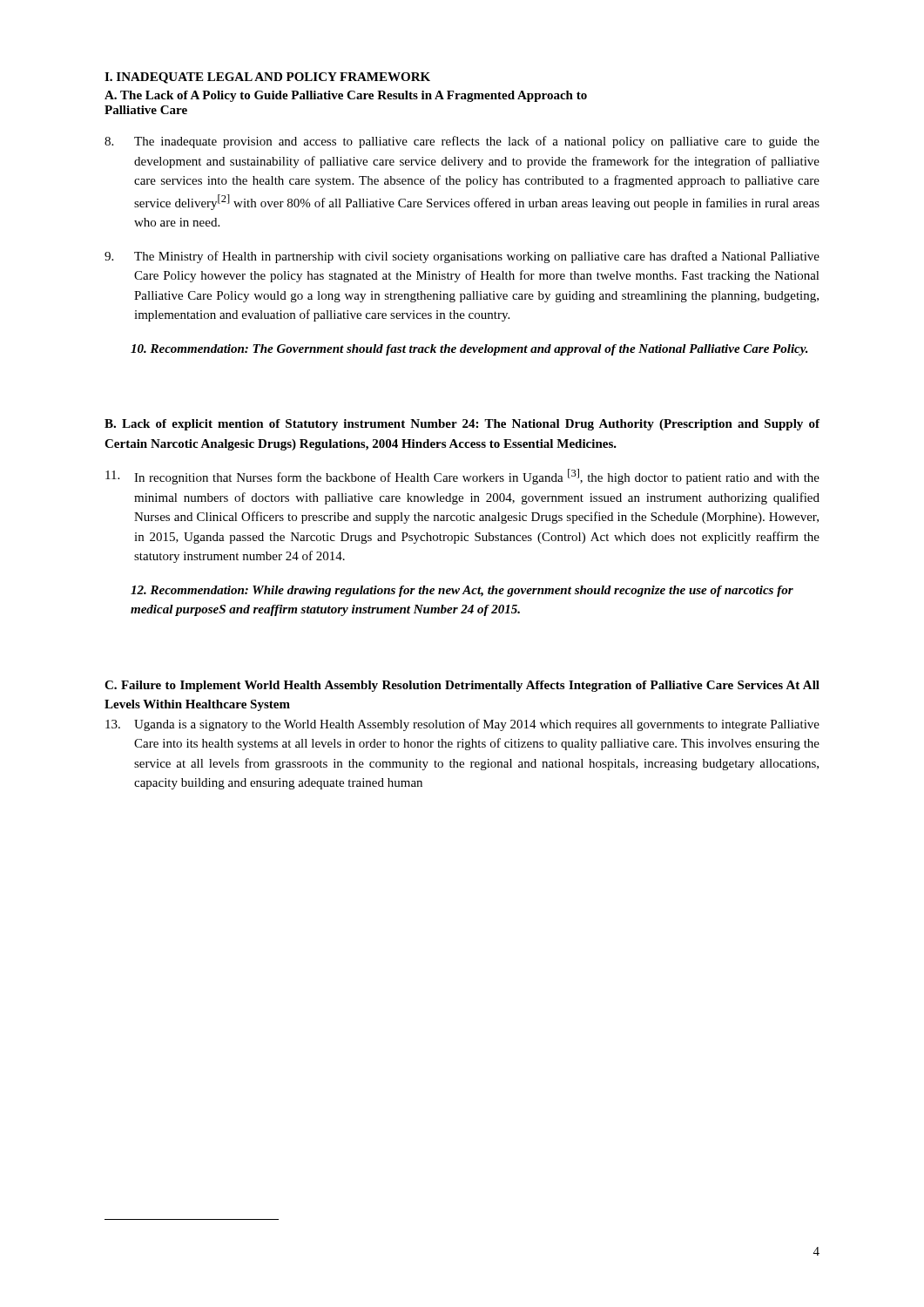The width and height of the screenshot is (924, 1307).
Task: Select the text block starting "8. The inadequate provision and access to"
Action: pyautogui.click(x=462, y=182)
